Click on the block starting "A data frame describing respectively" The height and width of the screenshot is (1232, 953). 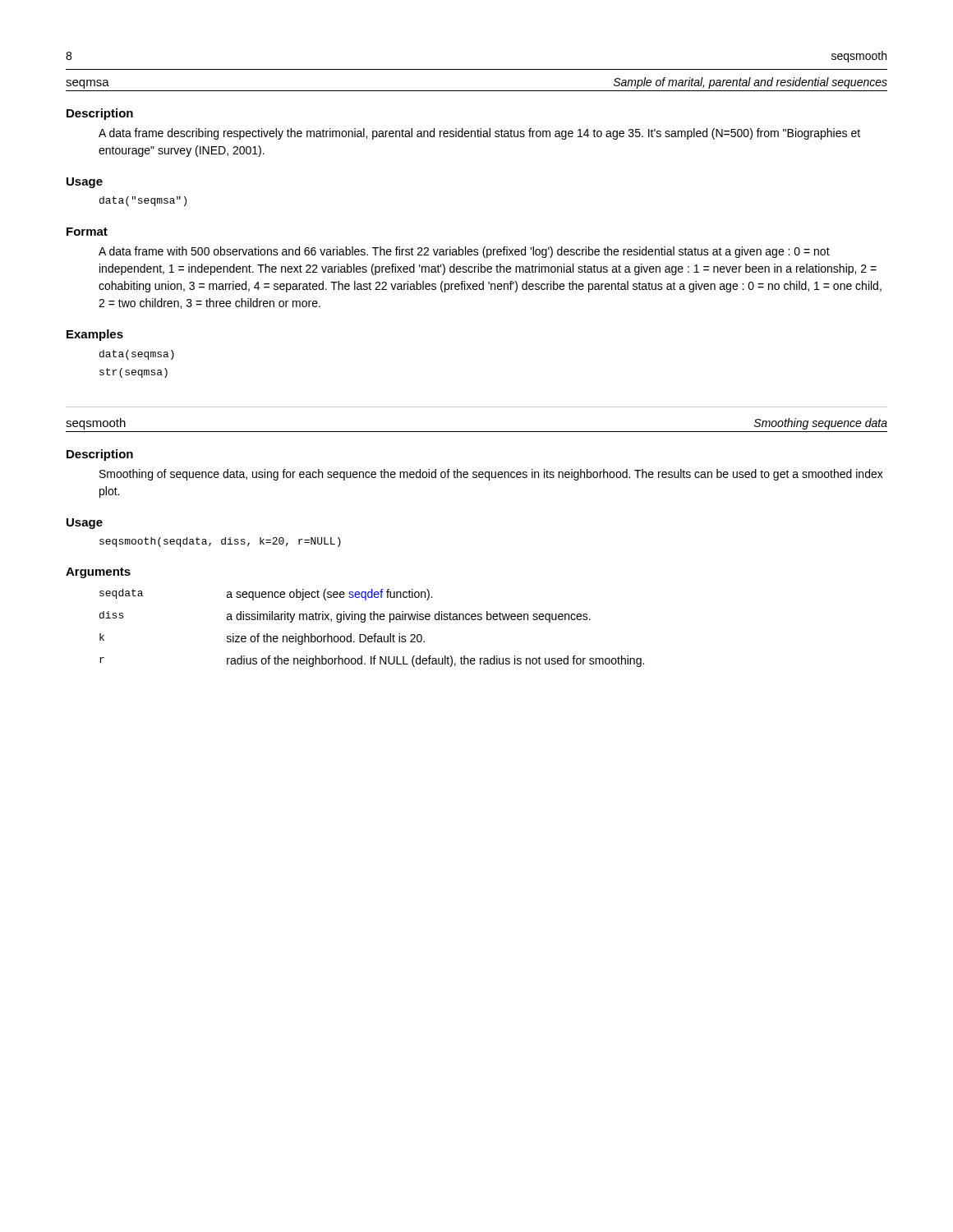pos(479,142)
